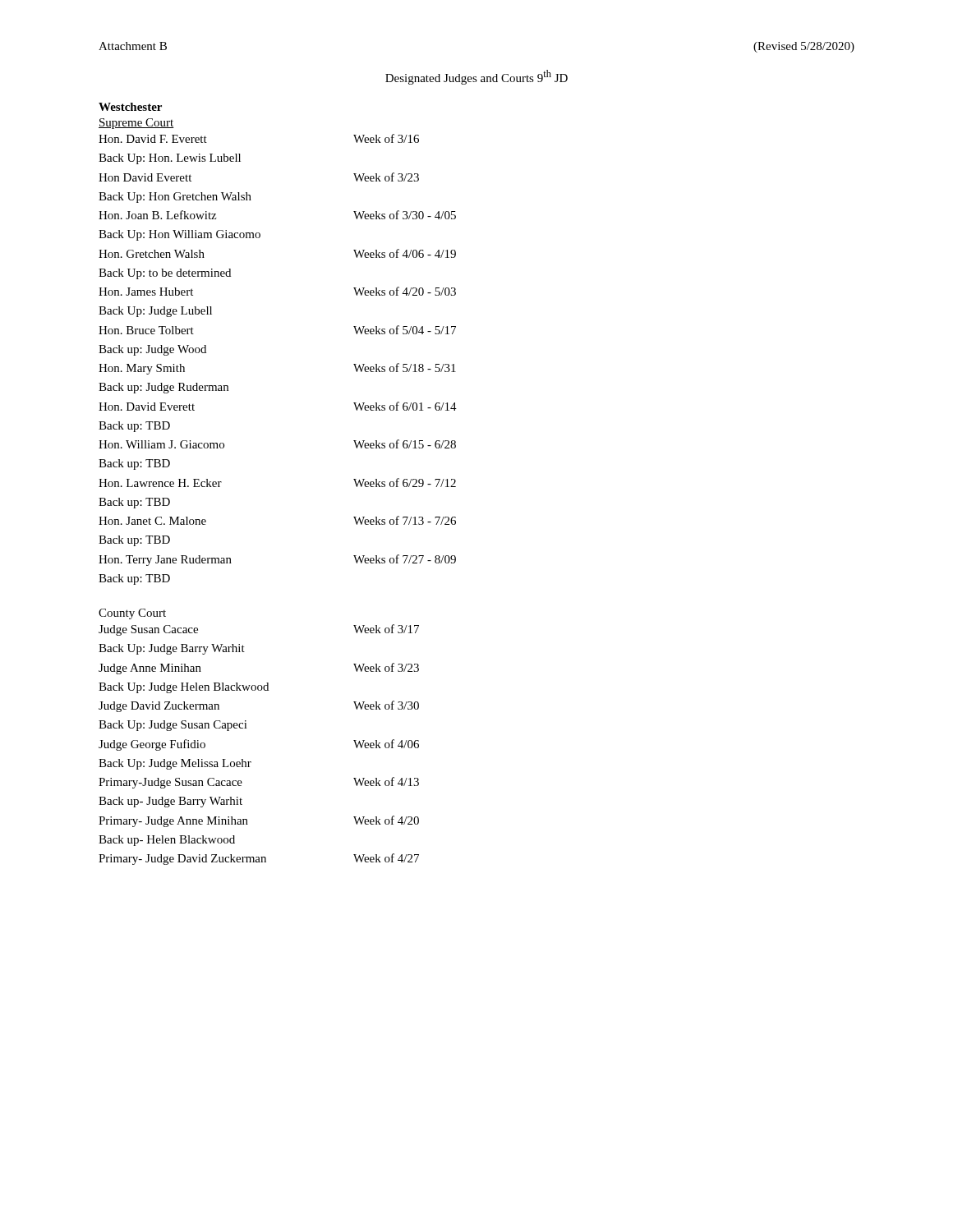Point to the region starting "Primary- Judge David Zuckerman Week of 4/27"
Image resolution: width=953 pixels, height=1232 pixels.
pos(259,859)
